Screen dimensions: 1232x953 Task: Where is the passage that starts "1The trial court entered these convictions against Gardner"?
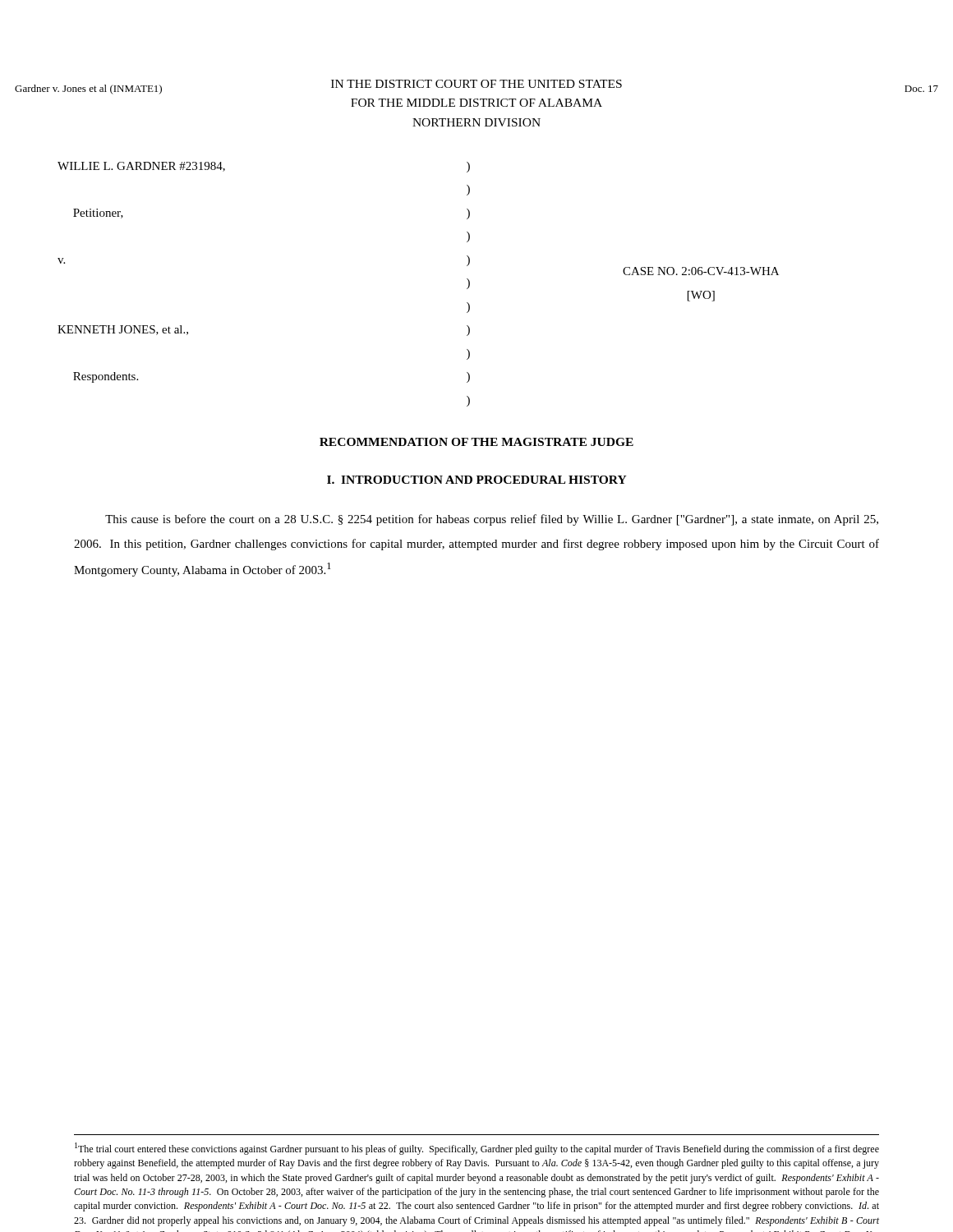click(x=476, y=1186)
